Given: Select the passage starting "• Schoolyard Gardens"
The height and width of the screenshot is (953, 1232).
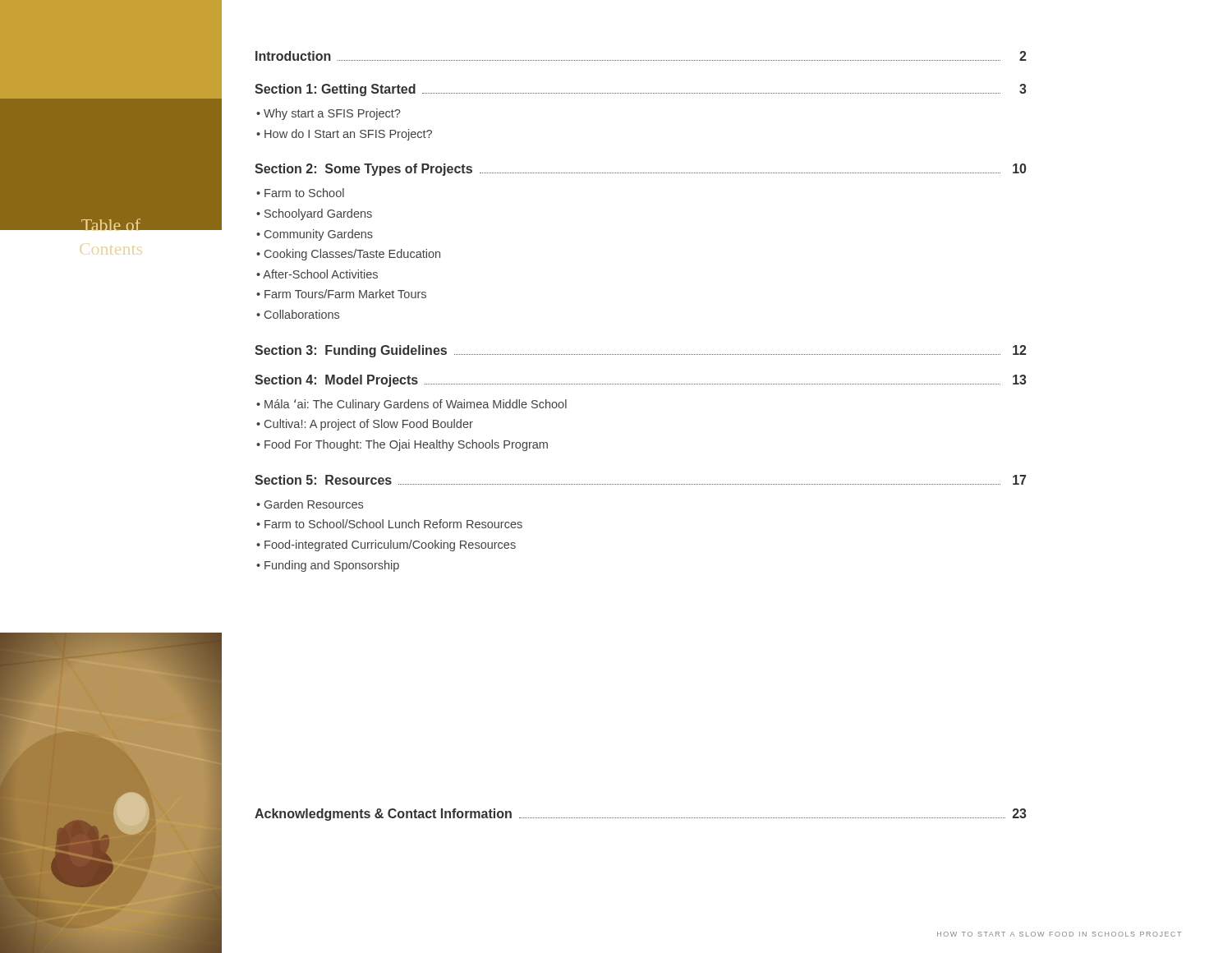Looking at the screenshot, I should tap(314, 214).
